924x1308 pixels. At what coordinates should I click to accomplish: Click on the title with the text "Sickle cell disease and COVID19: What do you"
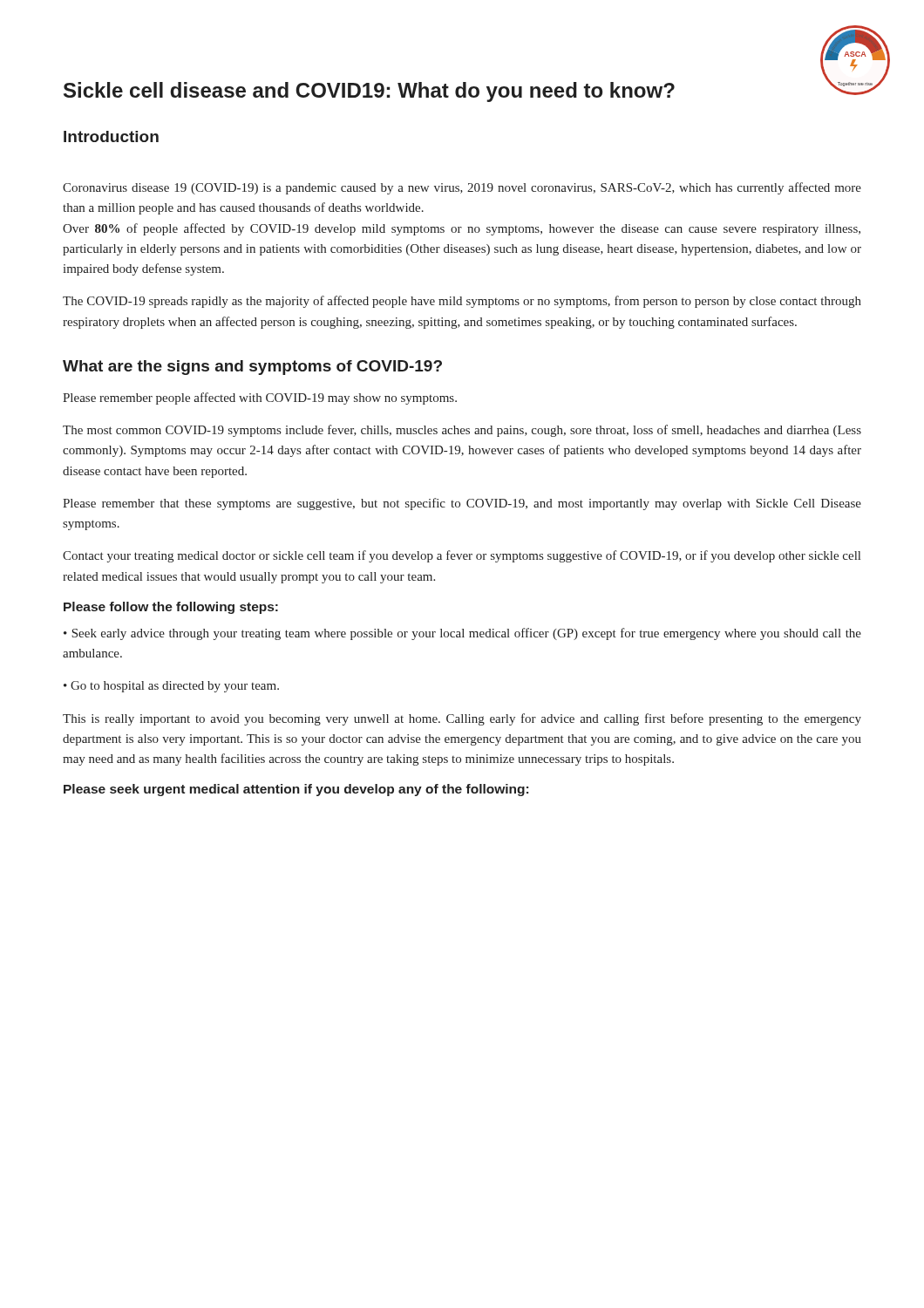(x=462, y=78)
